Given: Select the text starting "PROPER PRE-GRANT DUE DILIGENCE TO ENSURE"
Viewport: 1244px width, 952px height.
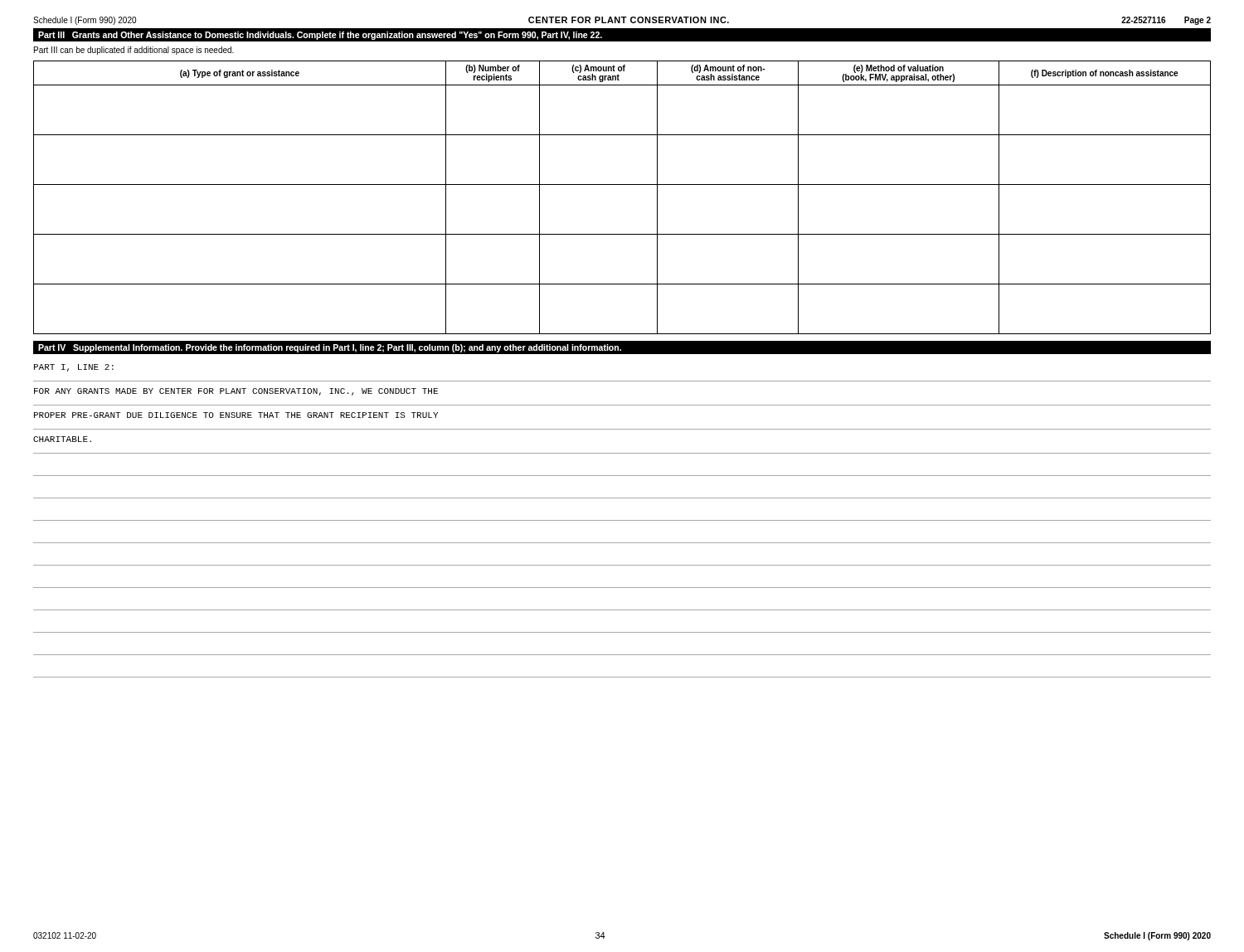Looking at the screenshot, I should tap(236, 415).
